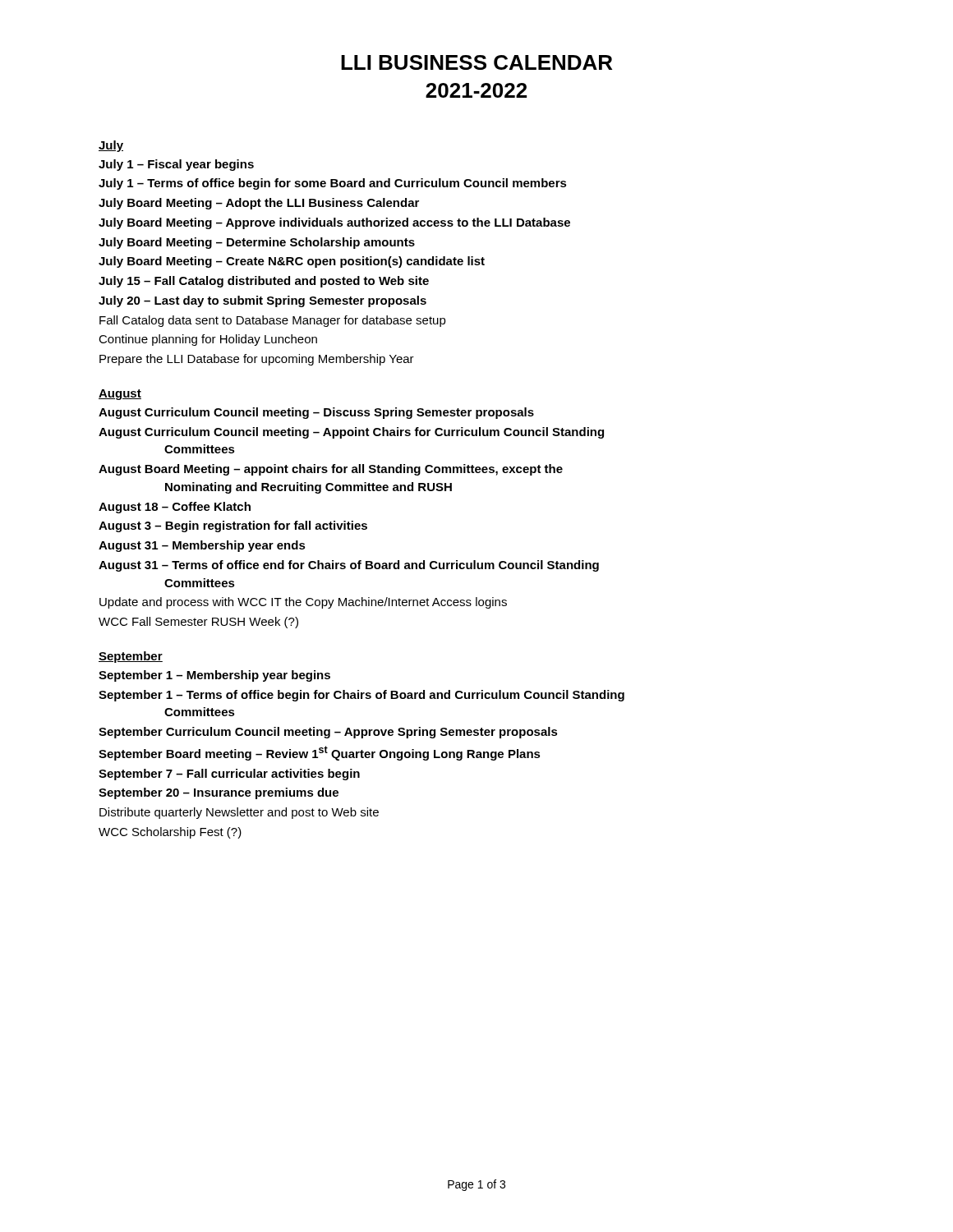Find the block on this page that starts "July Board Meeting – Approve individuals"

coord(335,222)
